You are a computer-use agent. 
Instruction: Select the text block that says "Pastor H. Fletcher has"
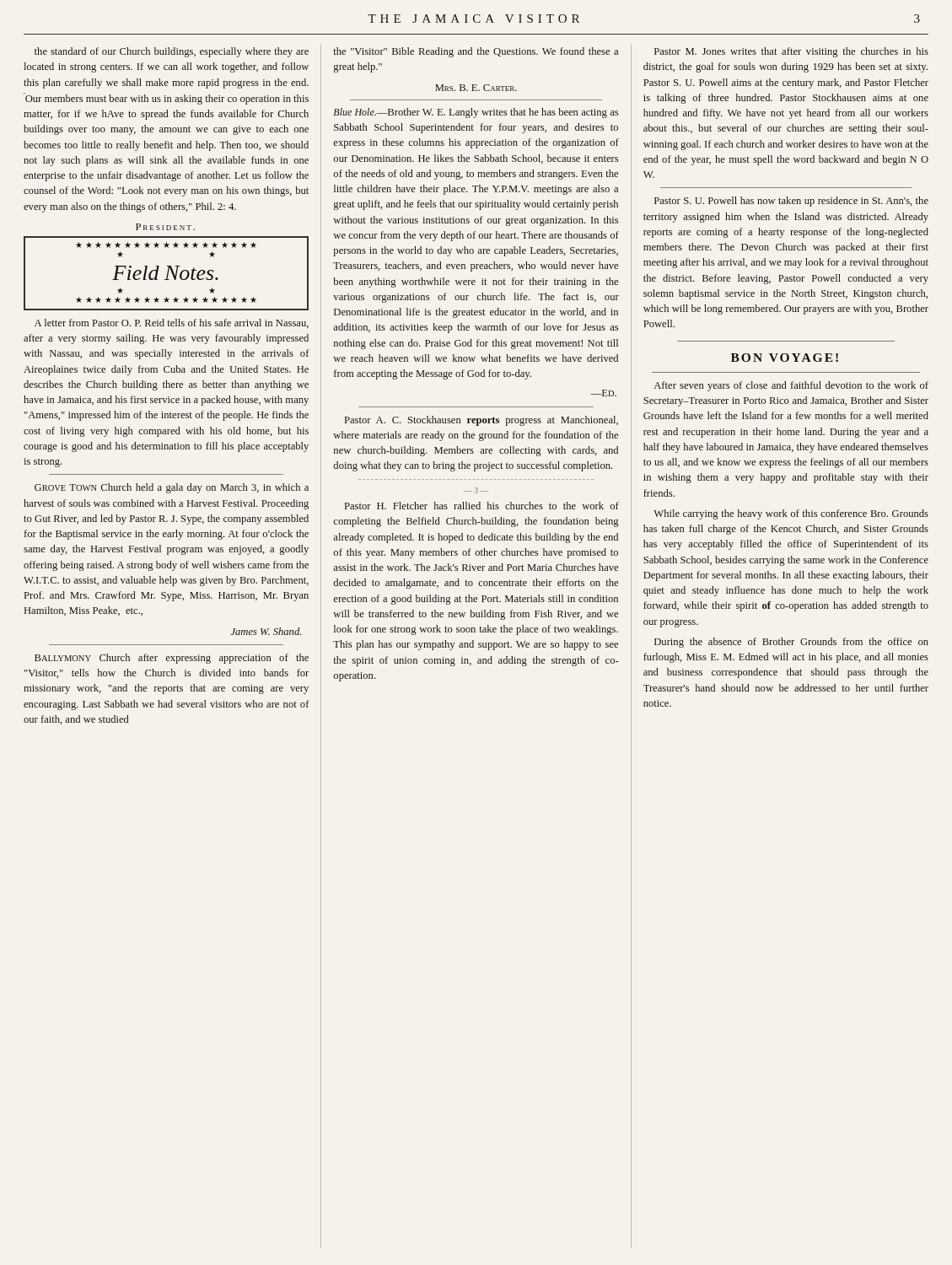(476, 591)
